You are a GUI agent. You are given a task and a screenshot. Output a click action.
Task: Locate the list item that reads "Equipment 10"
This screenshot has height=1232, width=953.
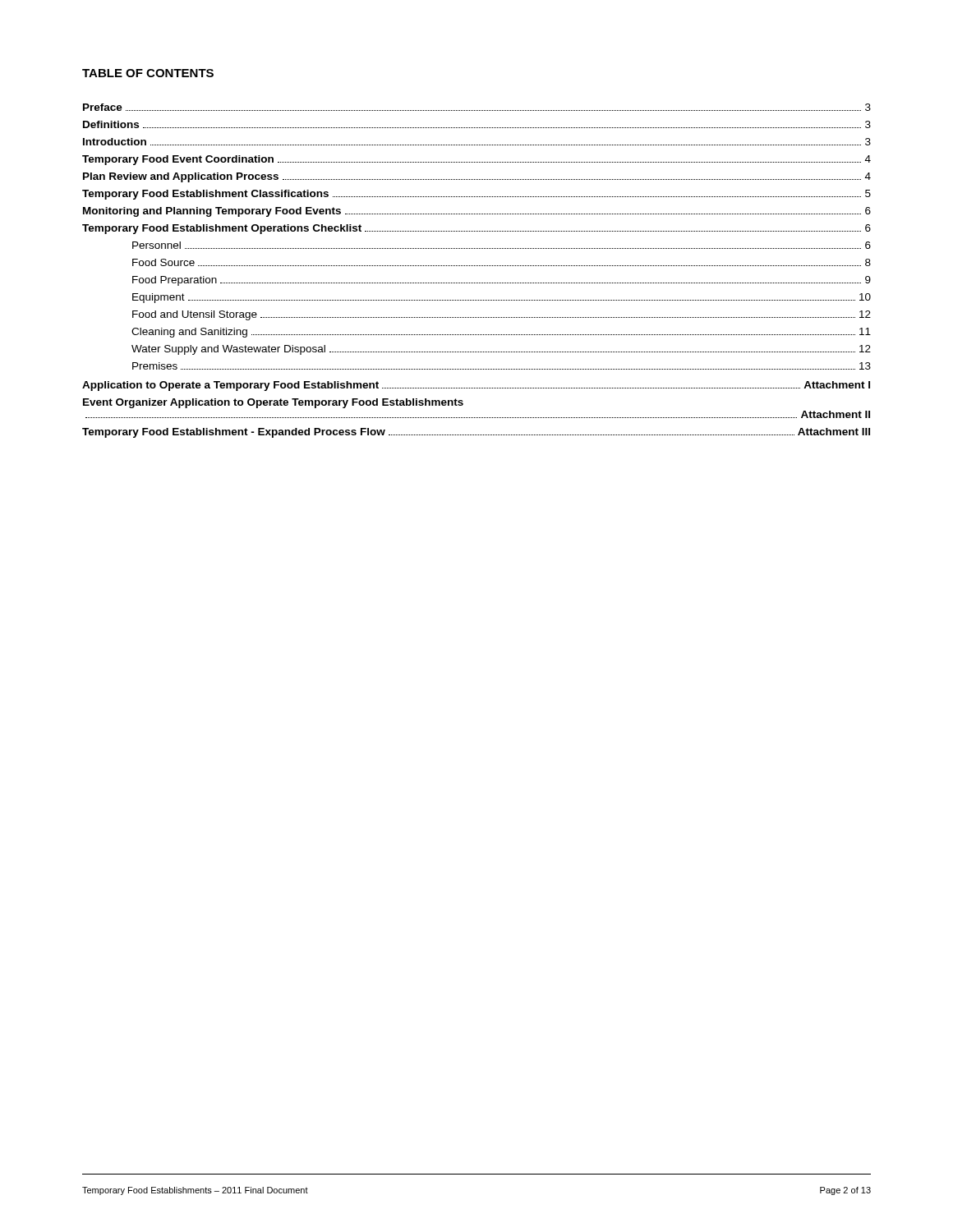(501, 297)
